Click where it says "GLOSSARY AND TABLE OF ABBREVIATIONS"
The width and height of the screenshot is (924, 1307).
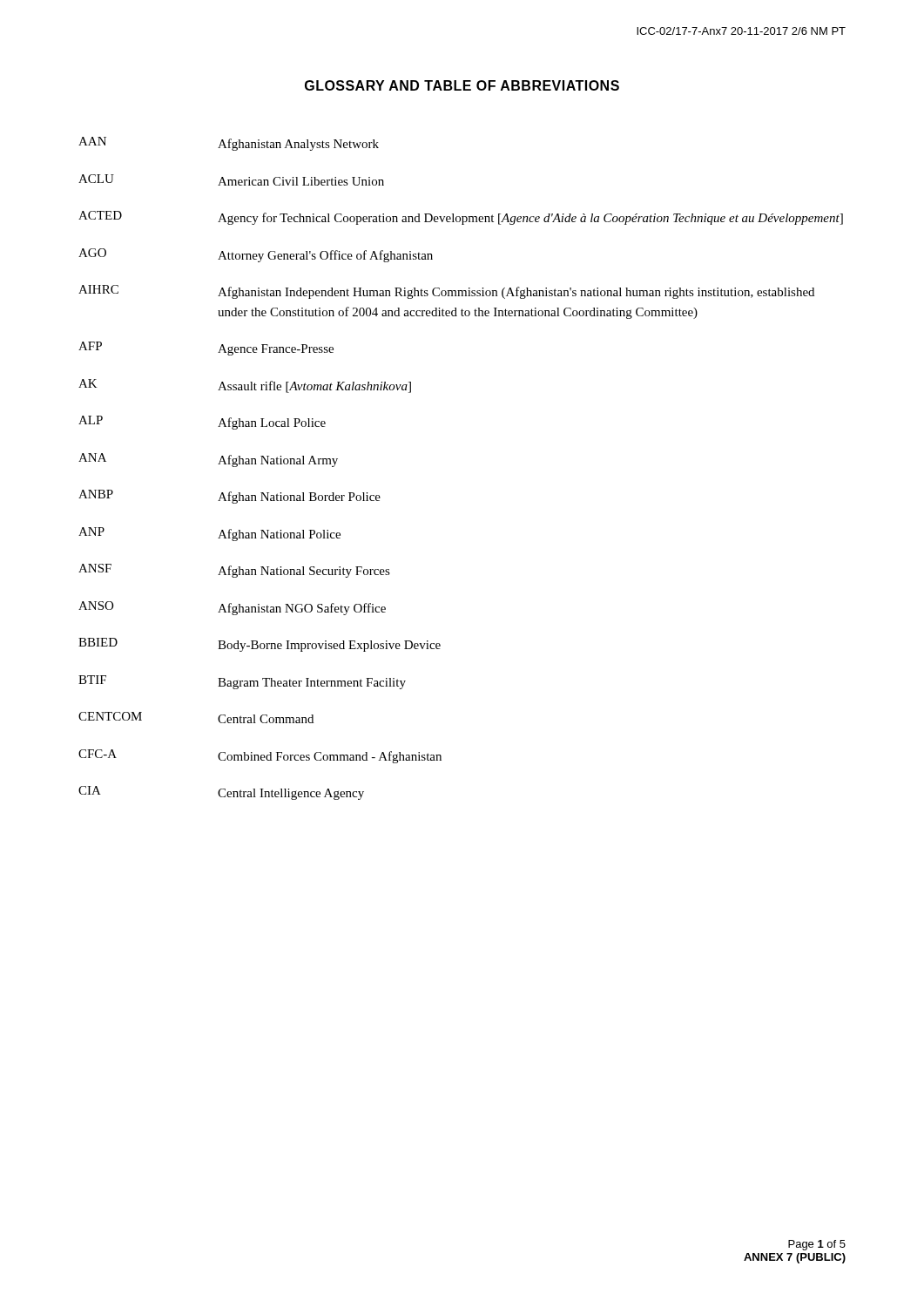pyautogui.click(x=462, y=86)
